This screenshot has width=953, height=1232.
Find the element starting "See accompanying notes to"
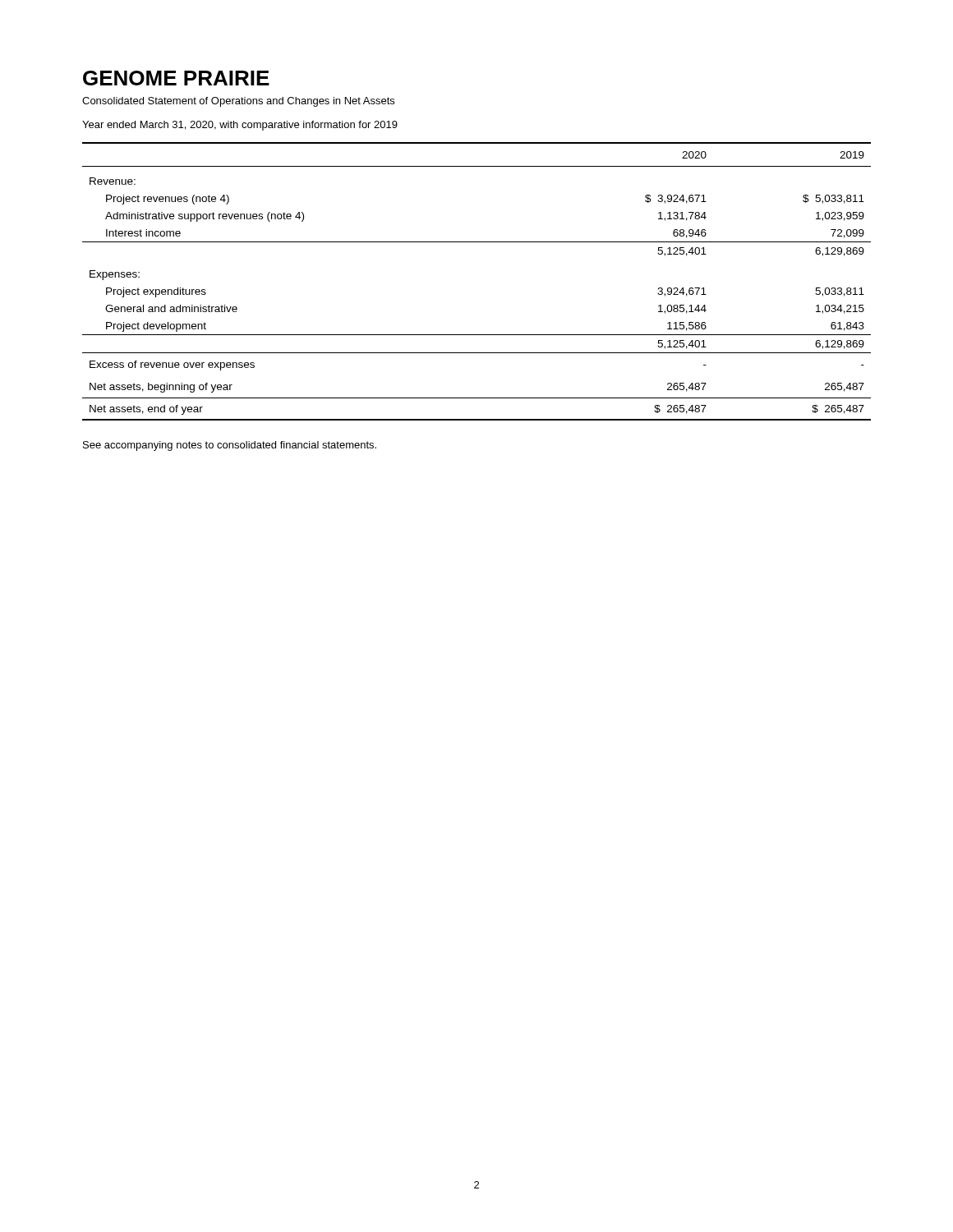230,445
